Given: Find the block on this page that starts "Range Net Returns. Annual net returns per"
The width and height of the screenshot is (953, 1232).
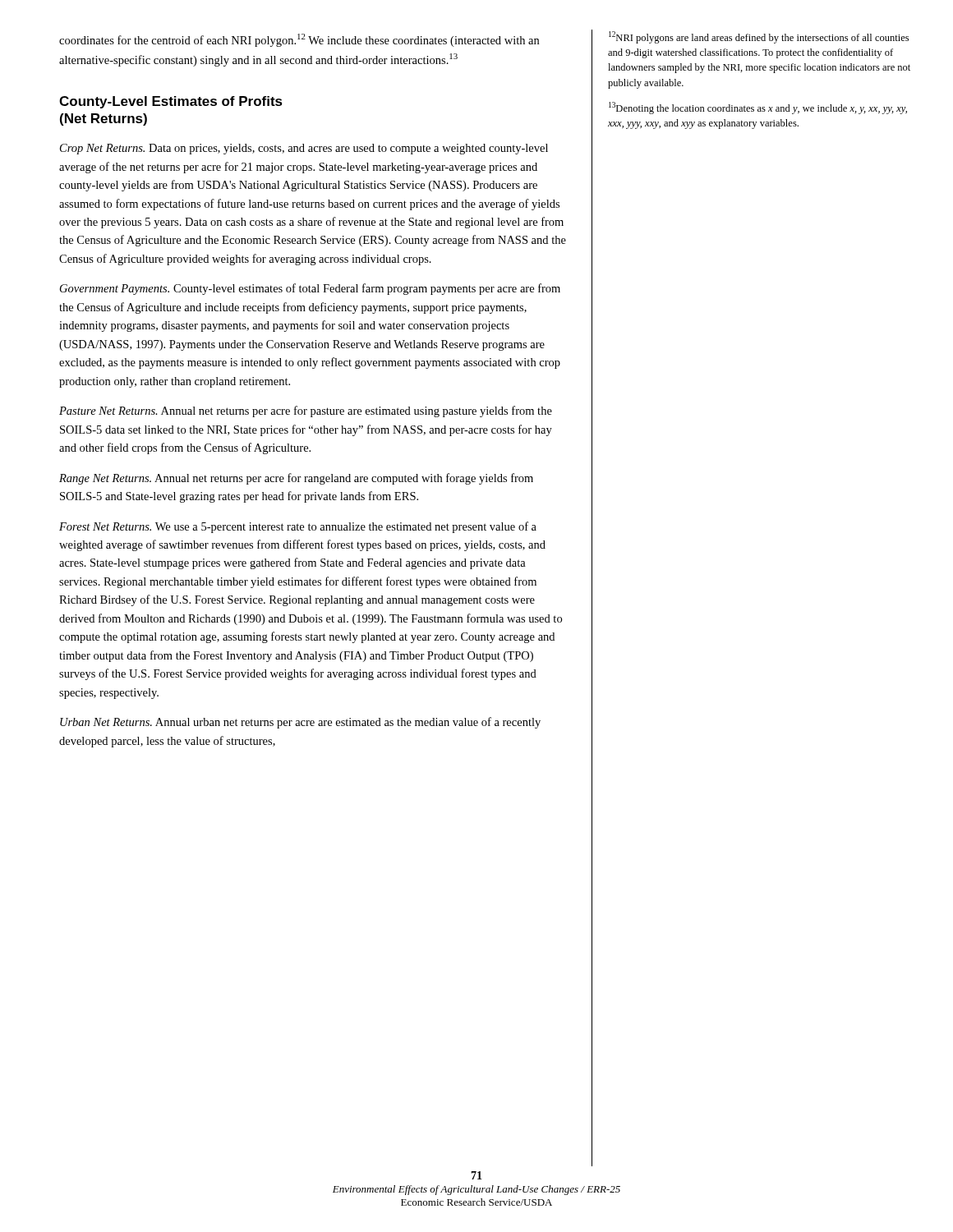Looking at the screenshot, I should tap(314, 487).
